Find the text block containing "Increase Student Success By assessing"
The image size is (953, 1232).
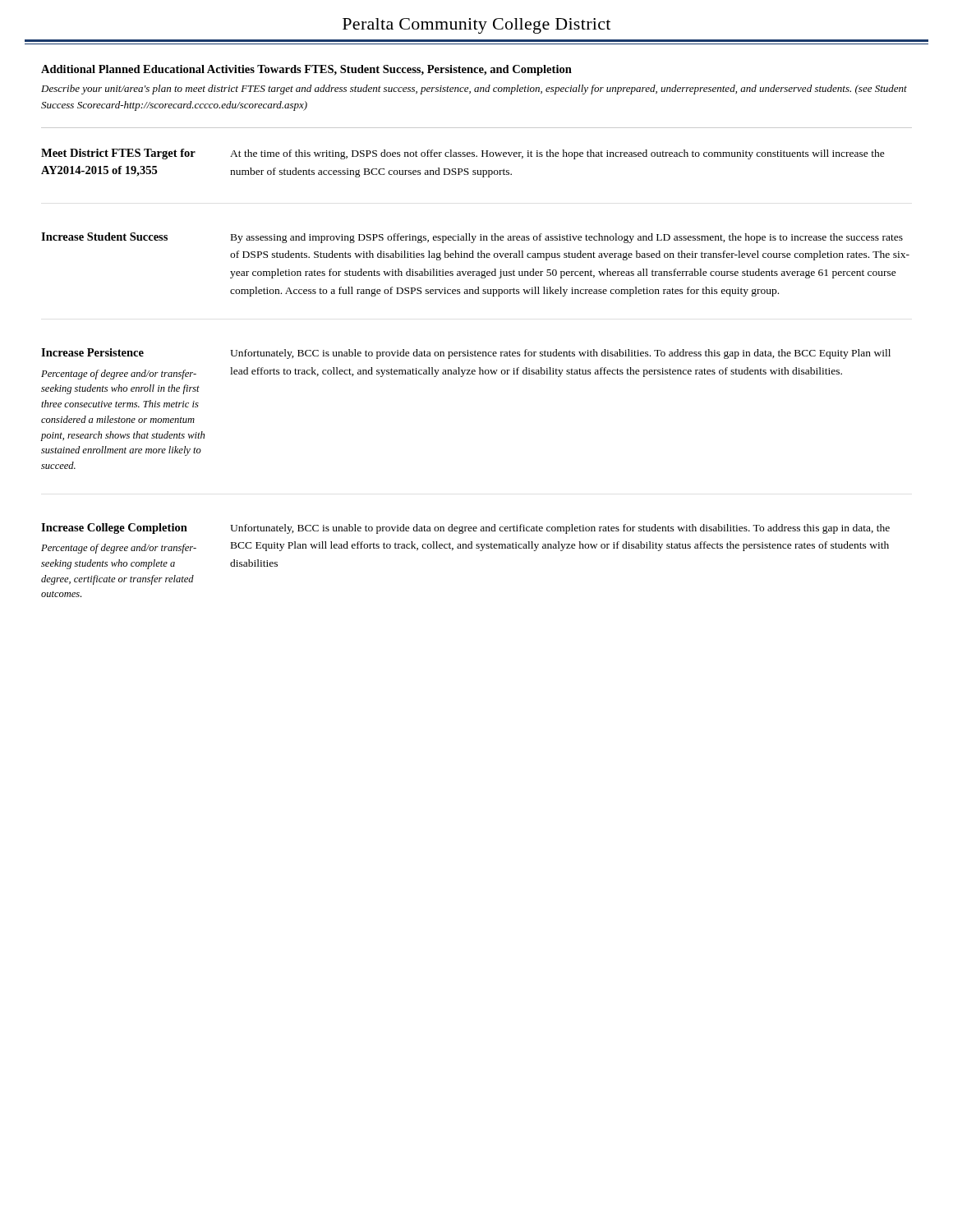476,264
